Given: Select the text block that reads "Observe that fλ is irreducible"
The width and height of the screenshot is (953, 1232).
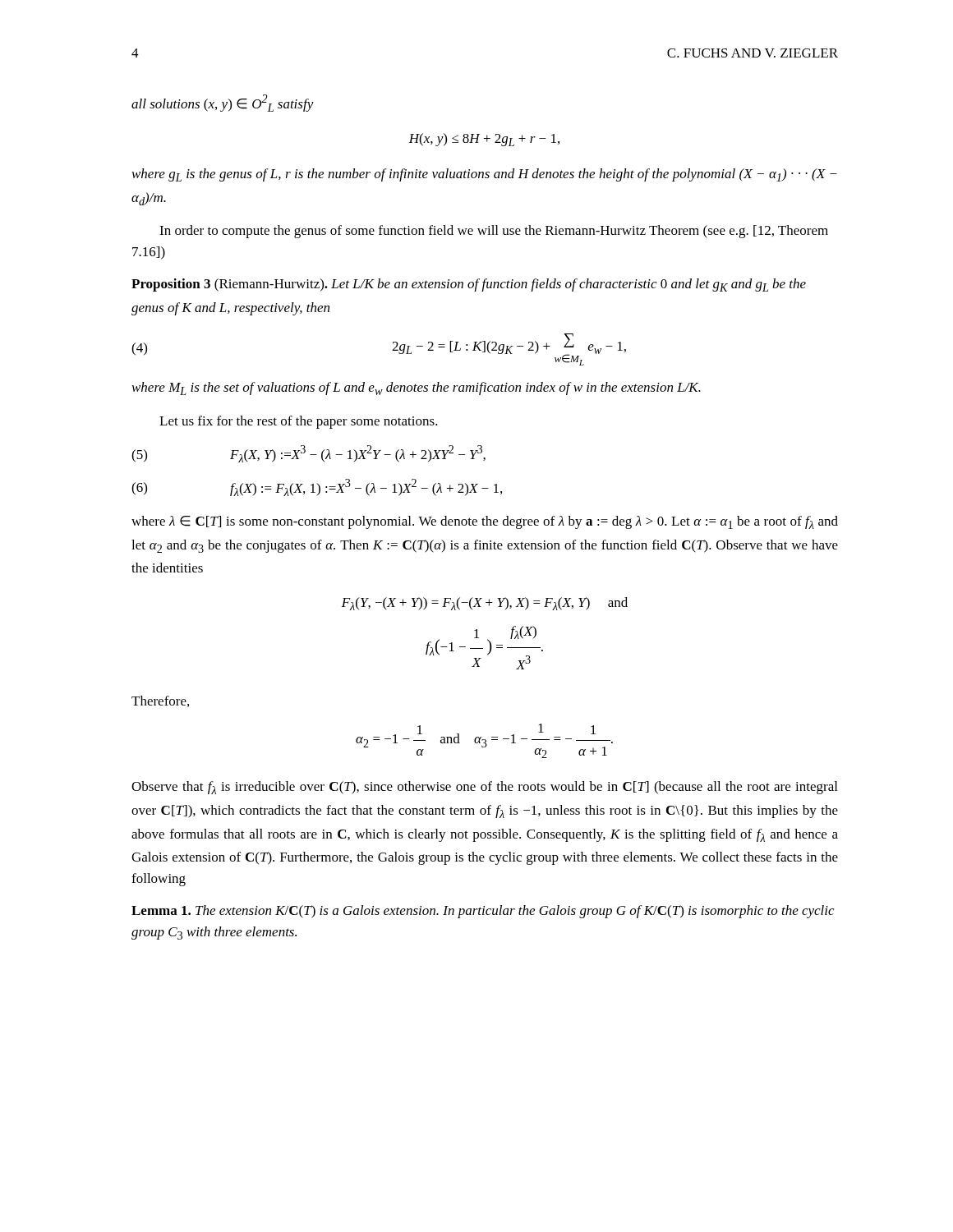Looking at the screenshot, I should point(485,833).
